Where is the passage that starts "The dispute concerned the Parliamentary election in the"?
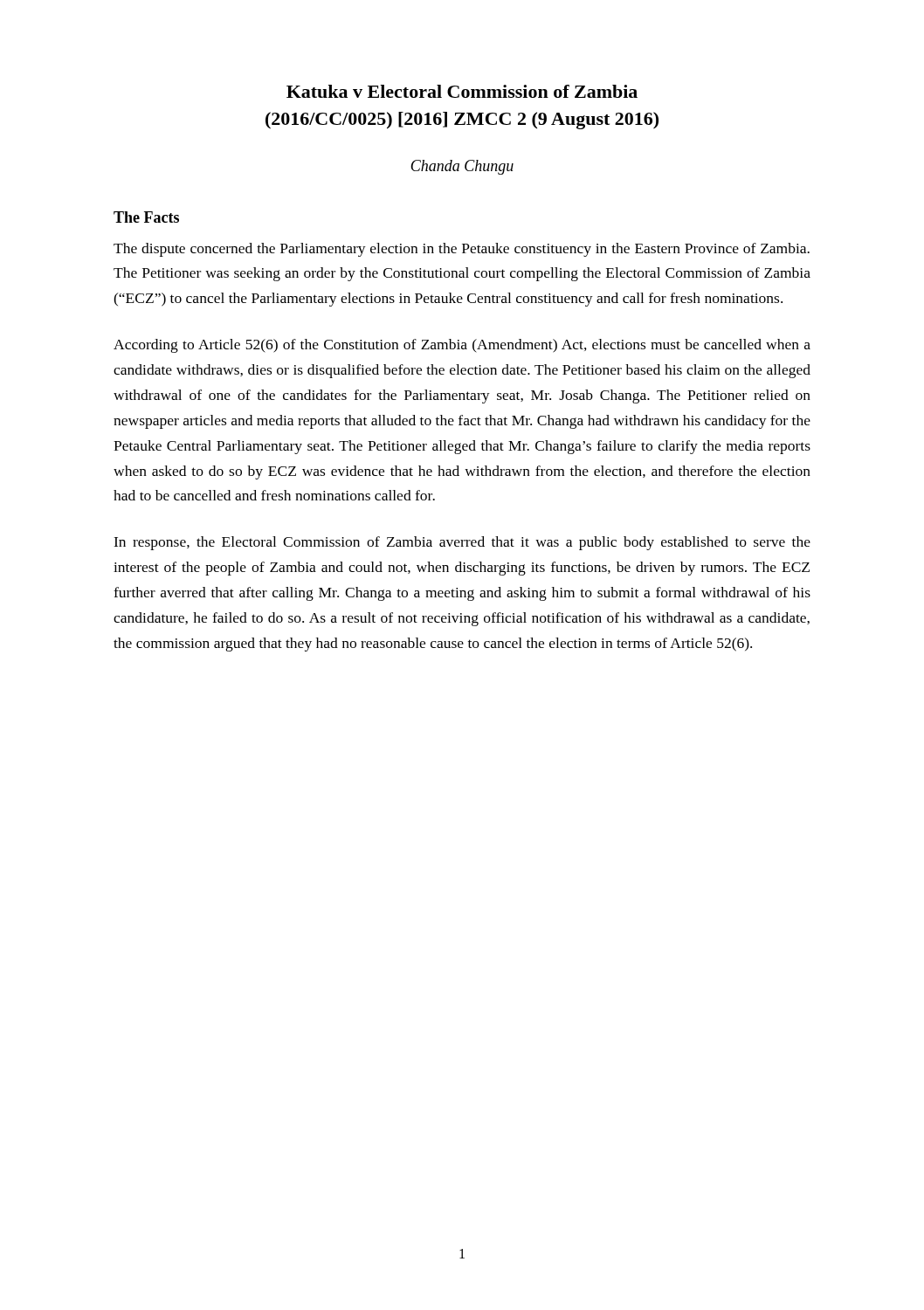This screenshot has height=1310, width=924. coord(462,273)
